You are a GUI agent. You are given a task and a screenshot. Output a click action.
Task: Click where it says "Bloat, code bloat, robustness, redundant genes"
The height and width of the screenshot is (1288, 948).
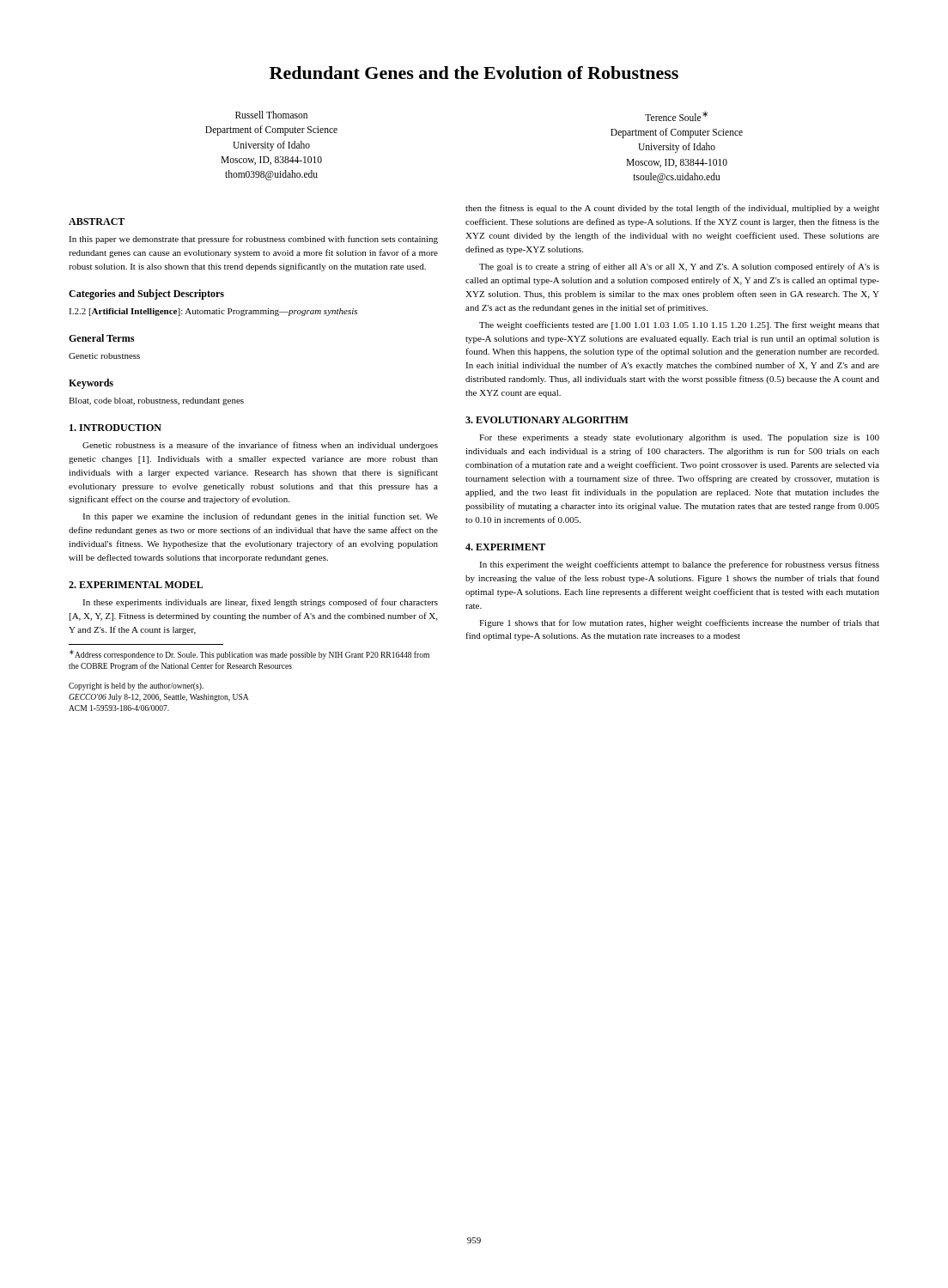pos(253,401)
